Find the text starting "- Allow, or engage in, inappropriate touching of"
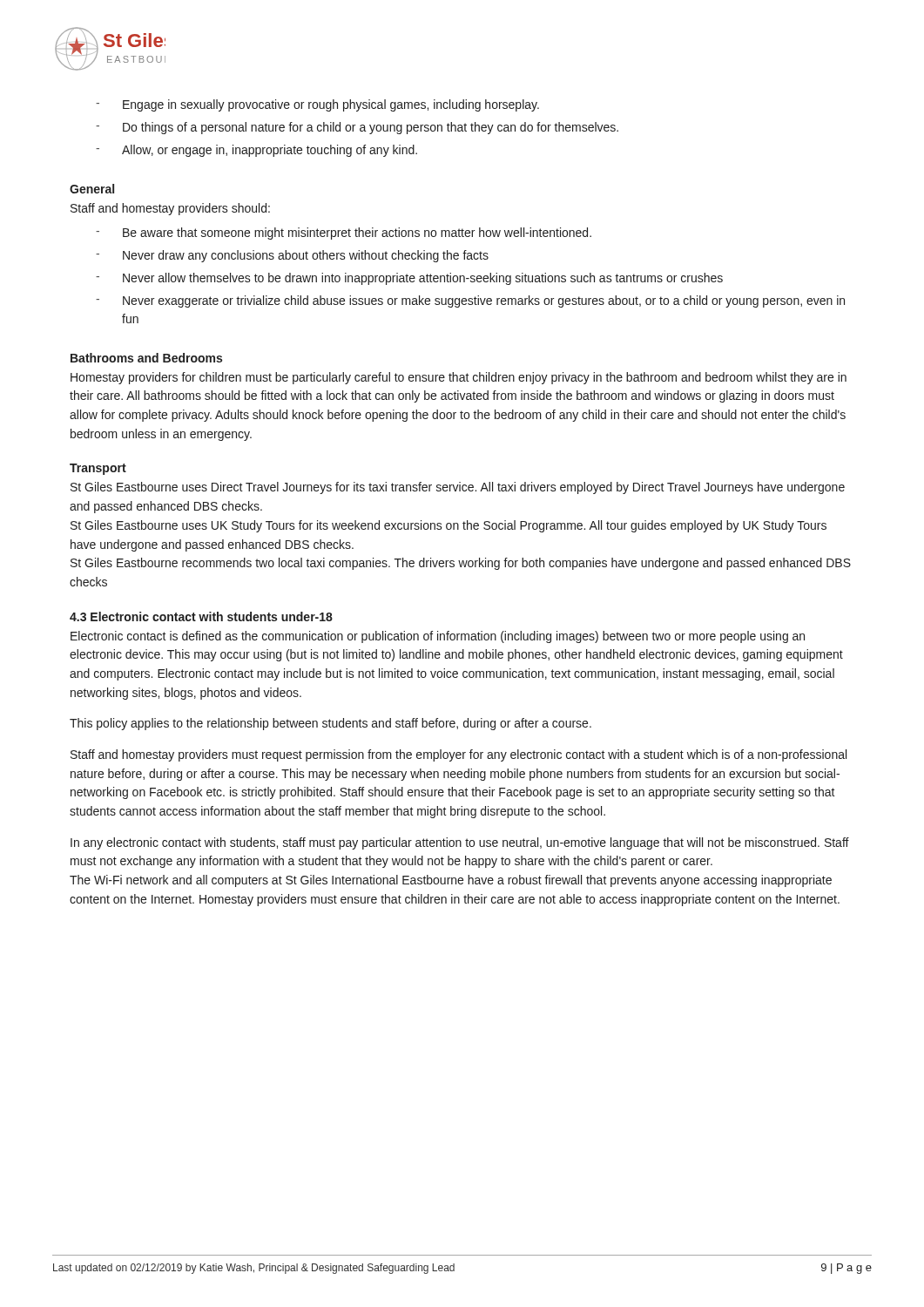 [x=256, y=151]
